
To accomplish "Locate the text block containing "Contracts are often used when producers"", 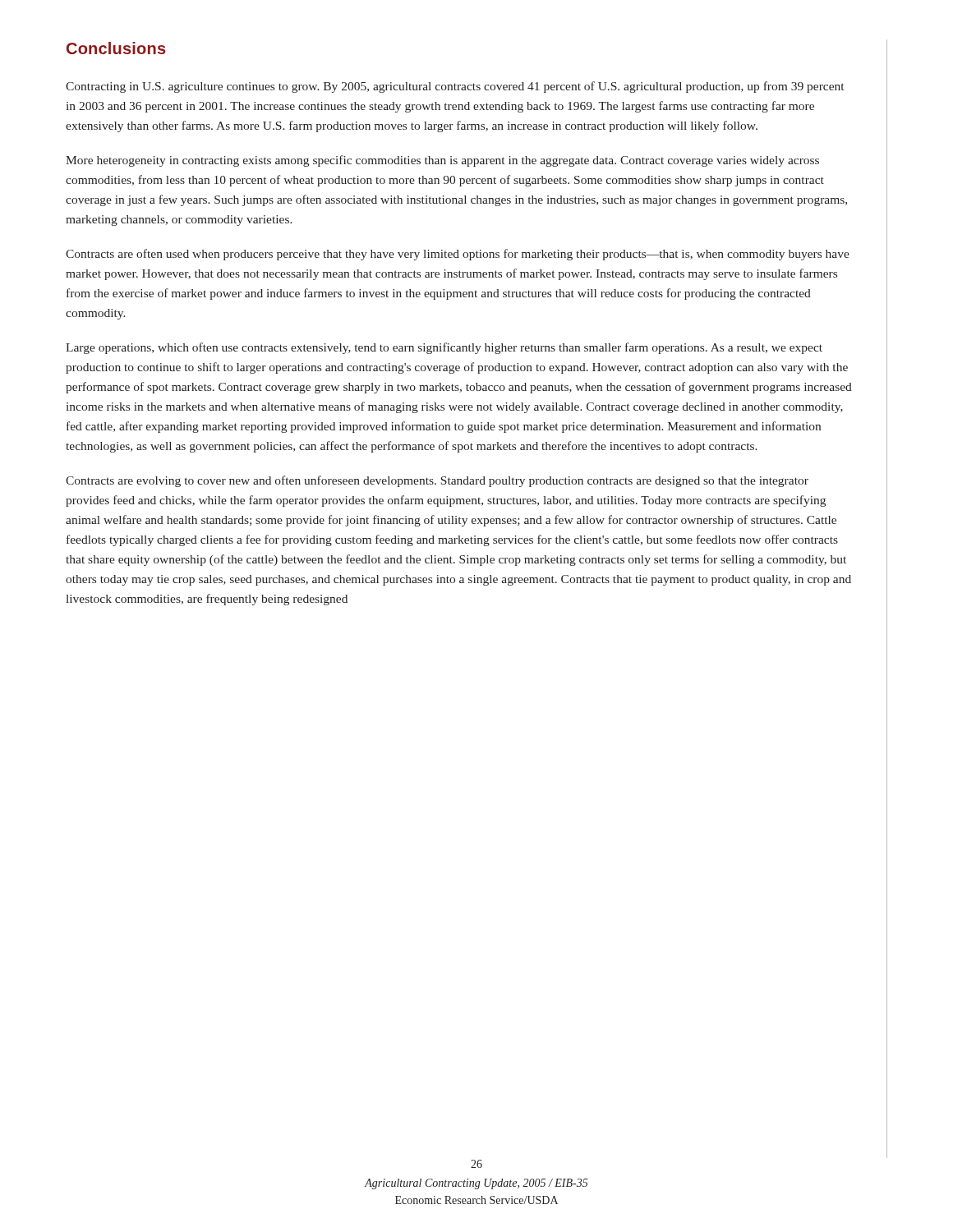I will pos(460,283).
